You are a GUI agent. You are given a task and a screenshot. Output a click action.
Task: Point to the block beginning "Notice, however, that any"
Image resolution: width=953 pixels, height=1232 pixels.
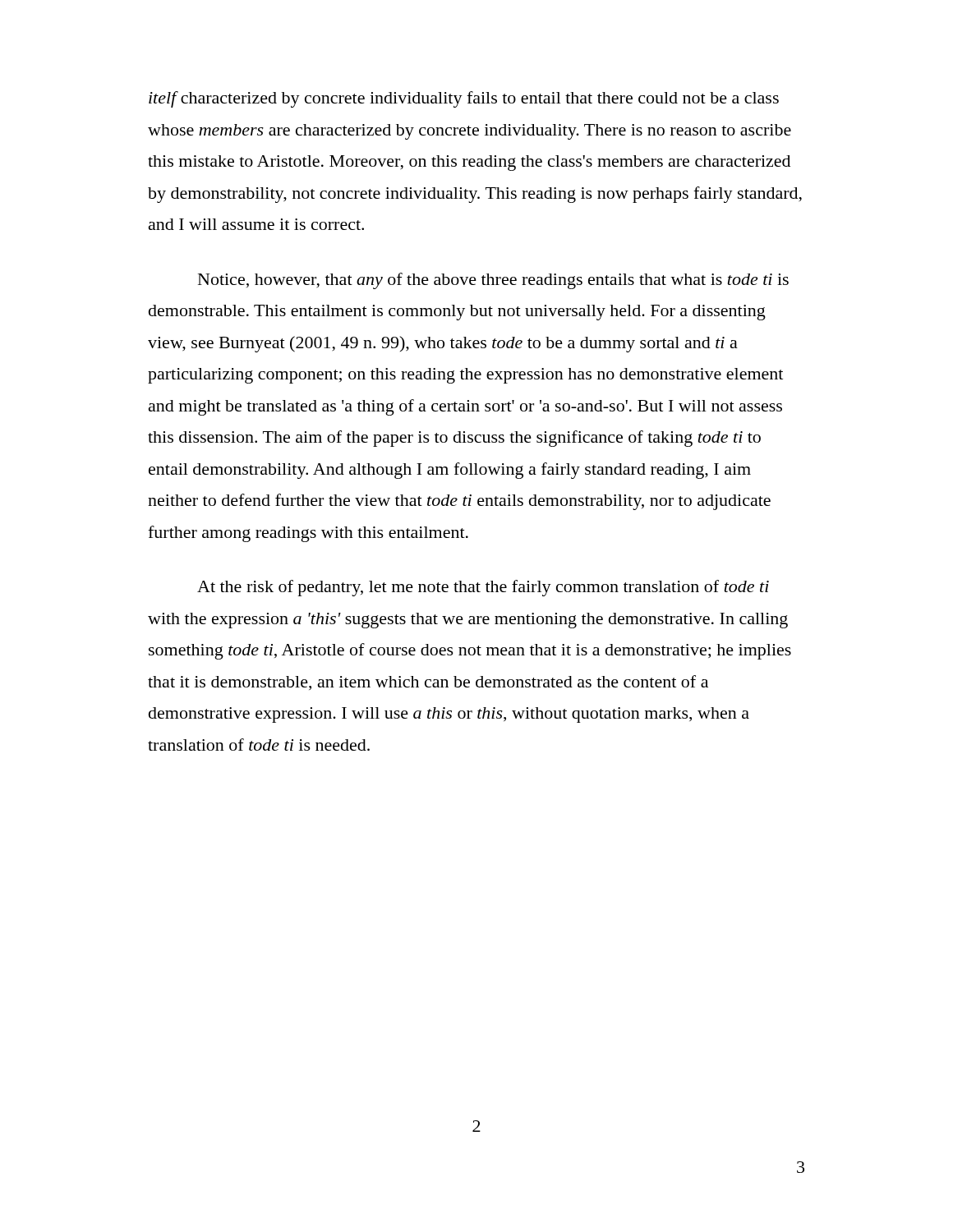[x=476, y=406]
